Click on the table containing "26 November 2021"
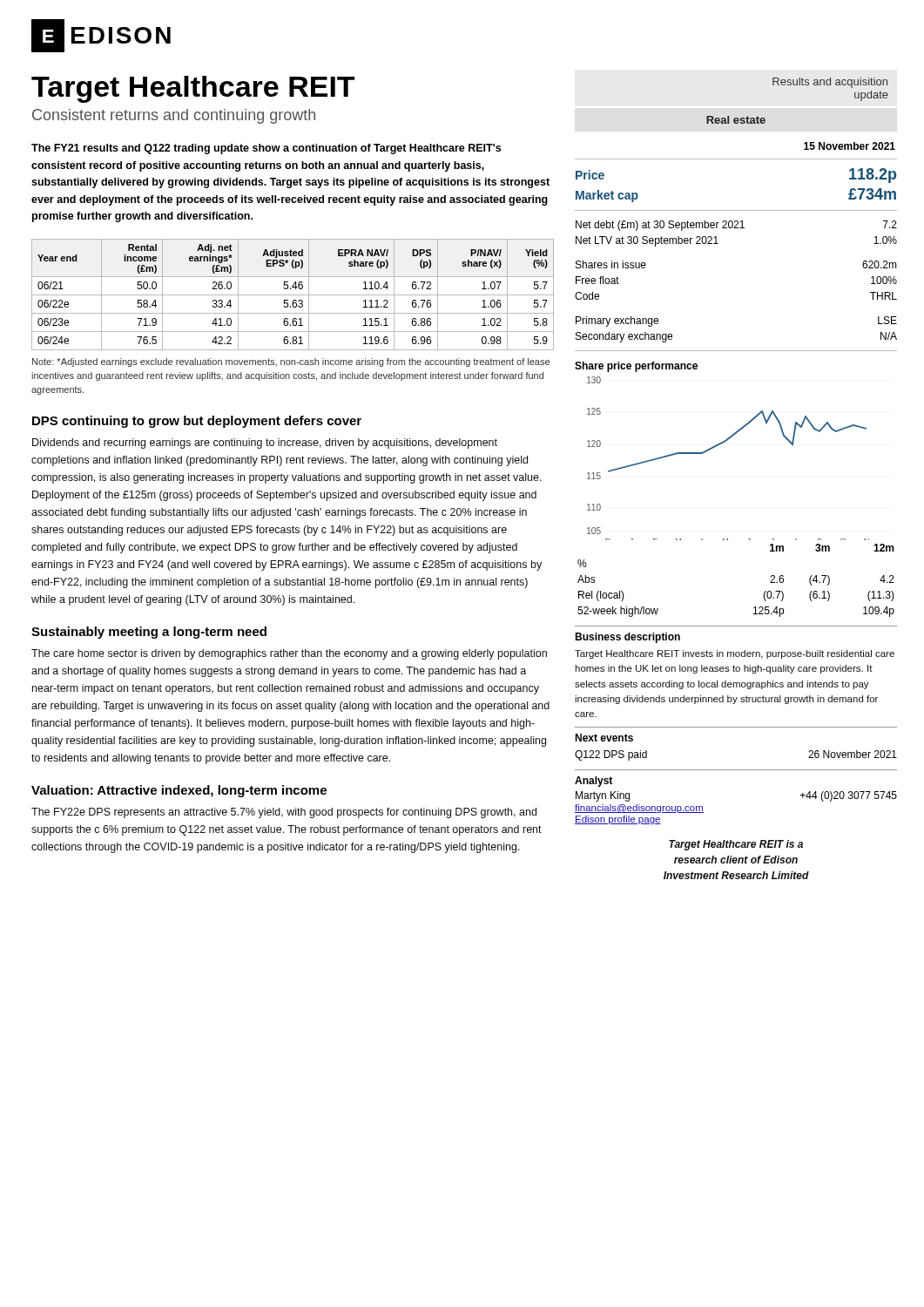The height and width of the screenshot is (1307, 924). coord(736,755)
